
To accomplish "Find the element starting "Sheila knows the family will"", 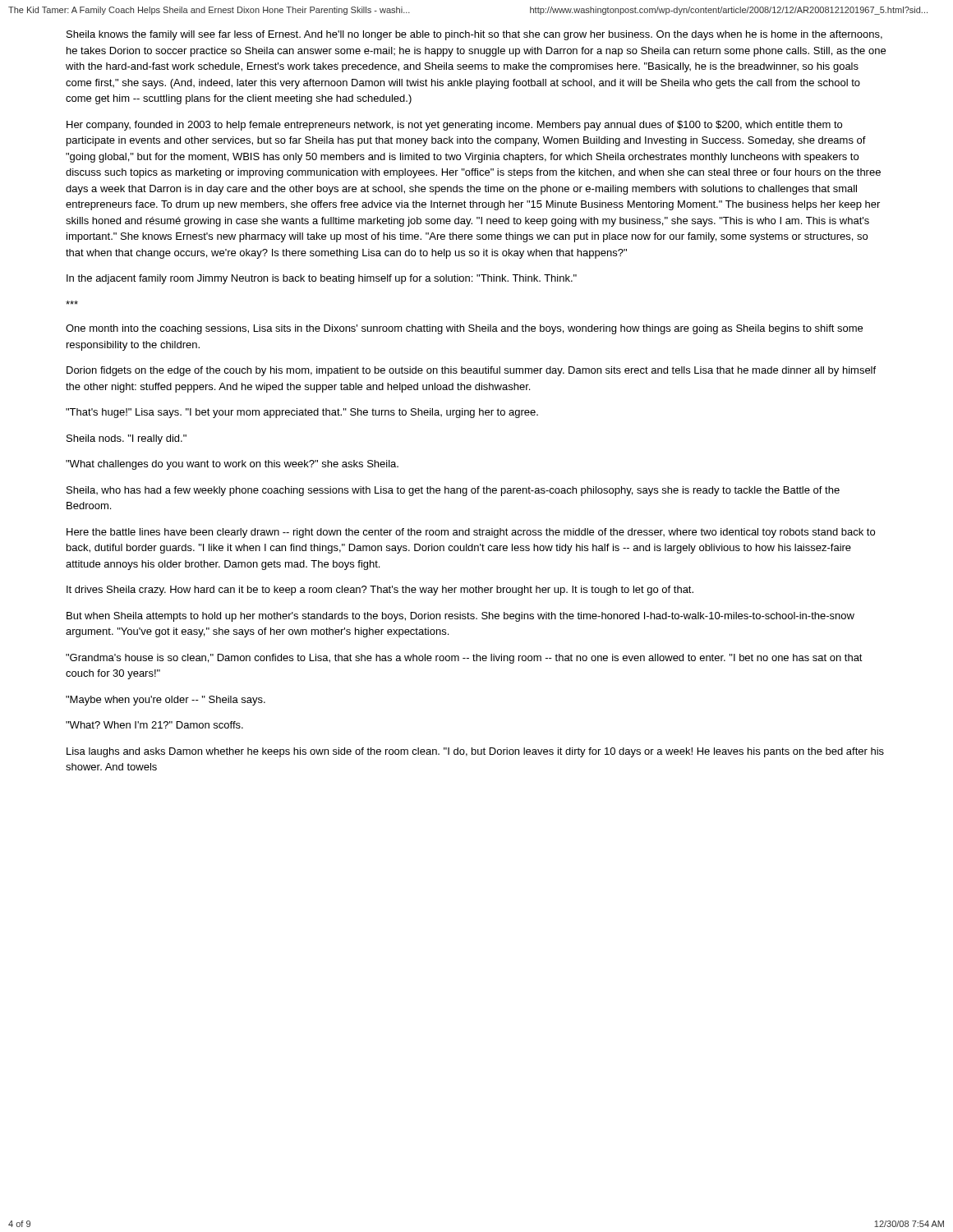I will (x=476, y=66).
